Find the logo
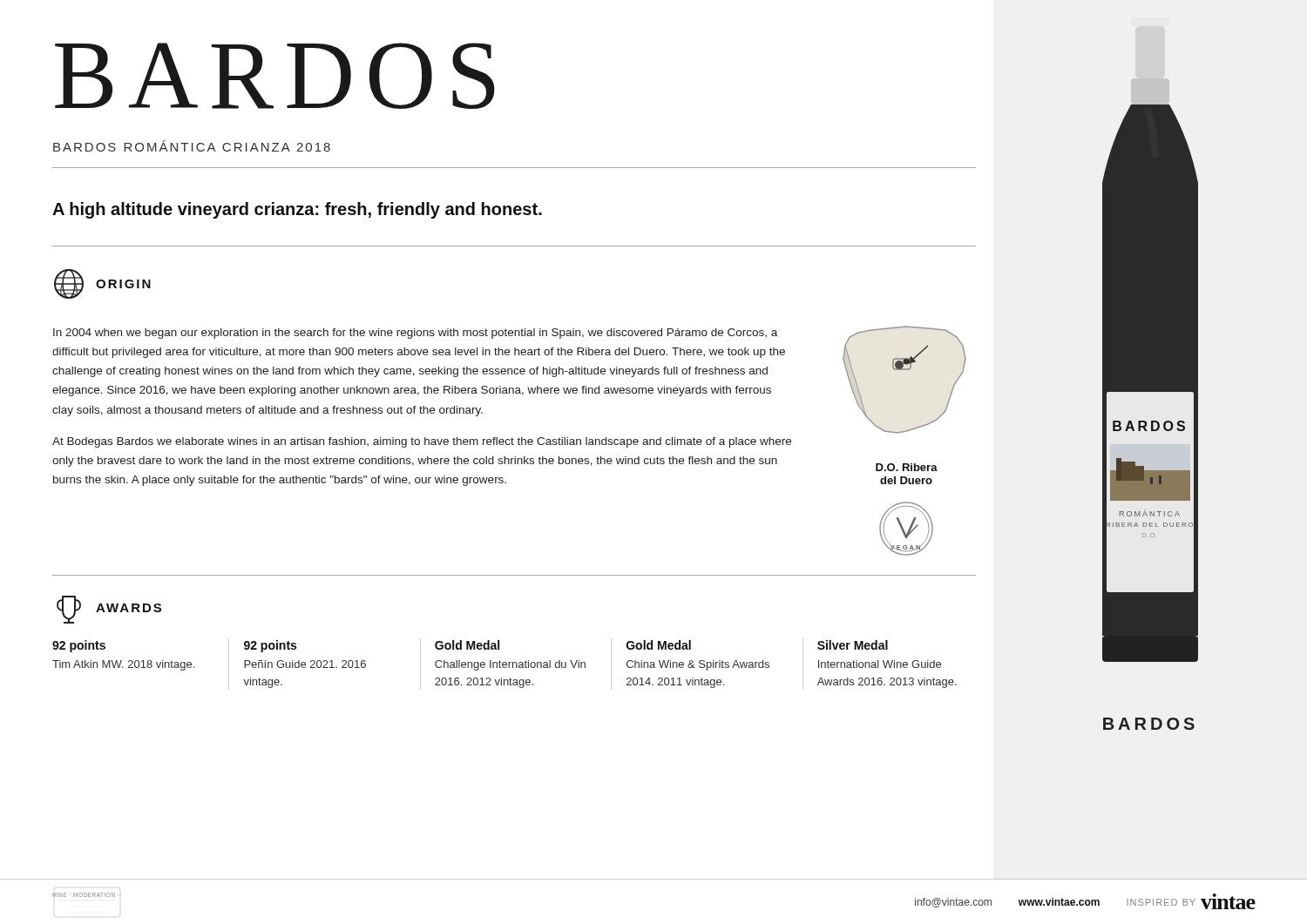Screen dimensions: 924x1307 click(906, 531)
